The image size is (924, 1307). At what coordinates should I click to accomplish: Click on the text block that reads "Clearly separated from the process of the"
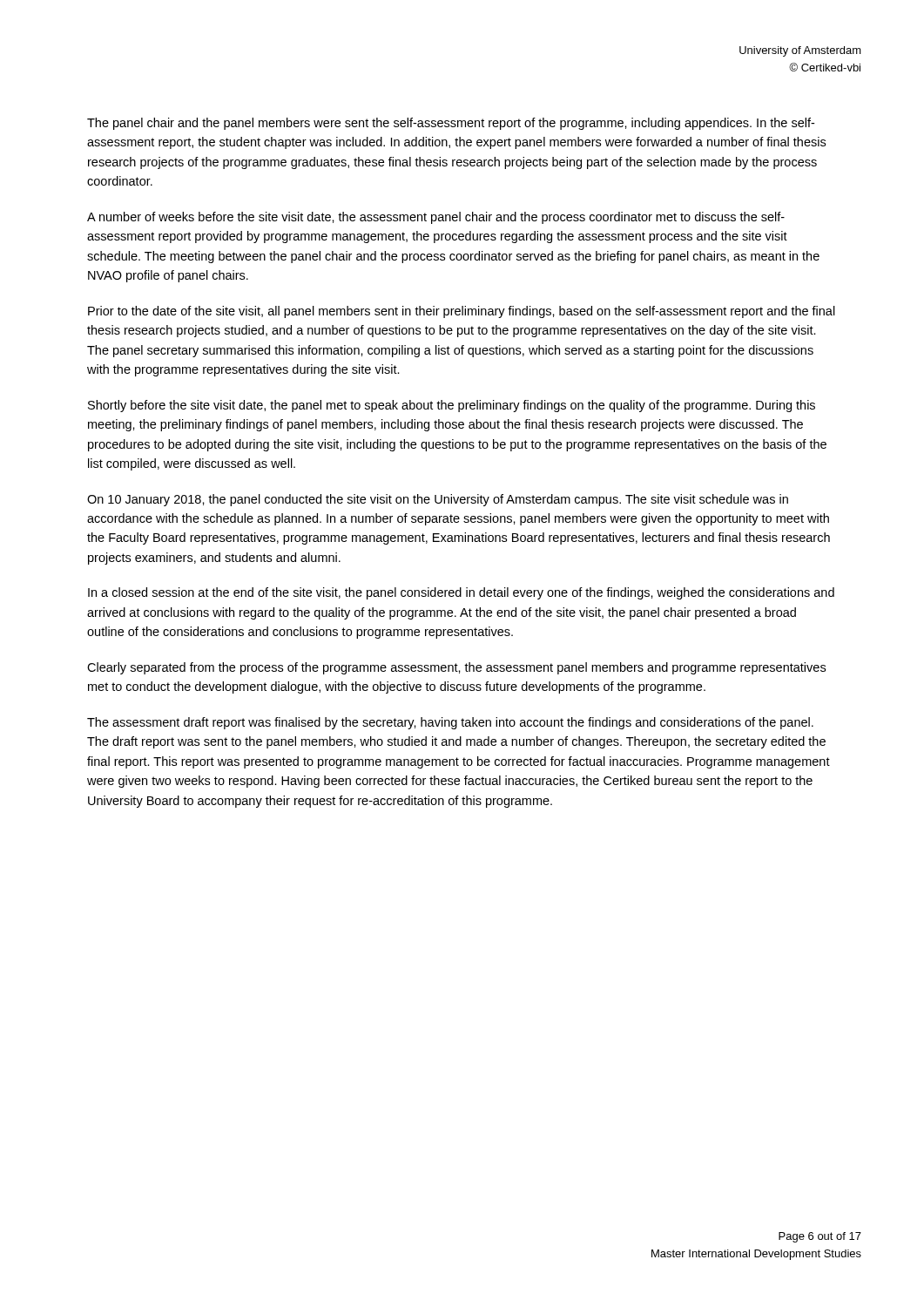coord(457,677)
